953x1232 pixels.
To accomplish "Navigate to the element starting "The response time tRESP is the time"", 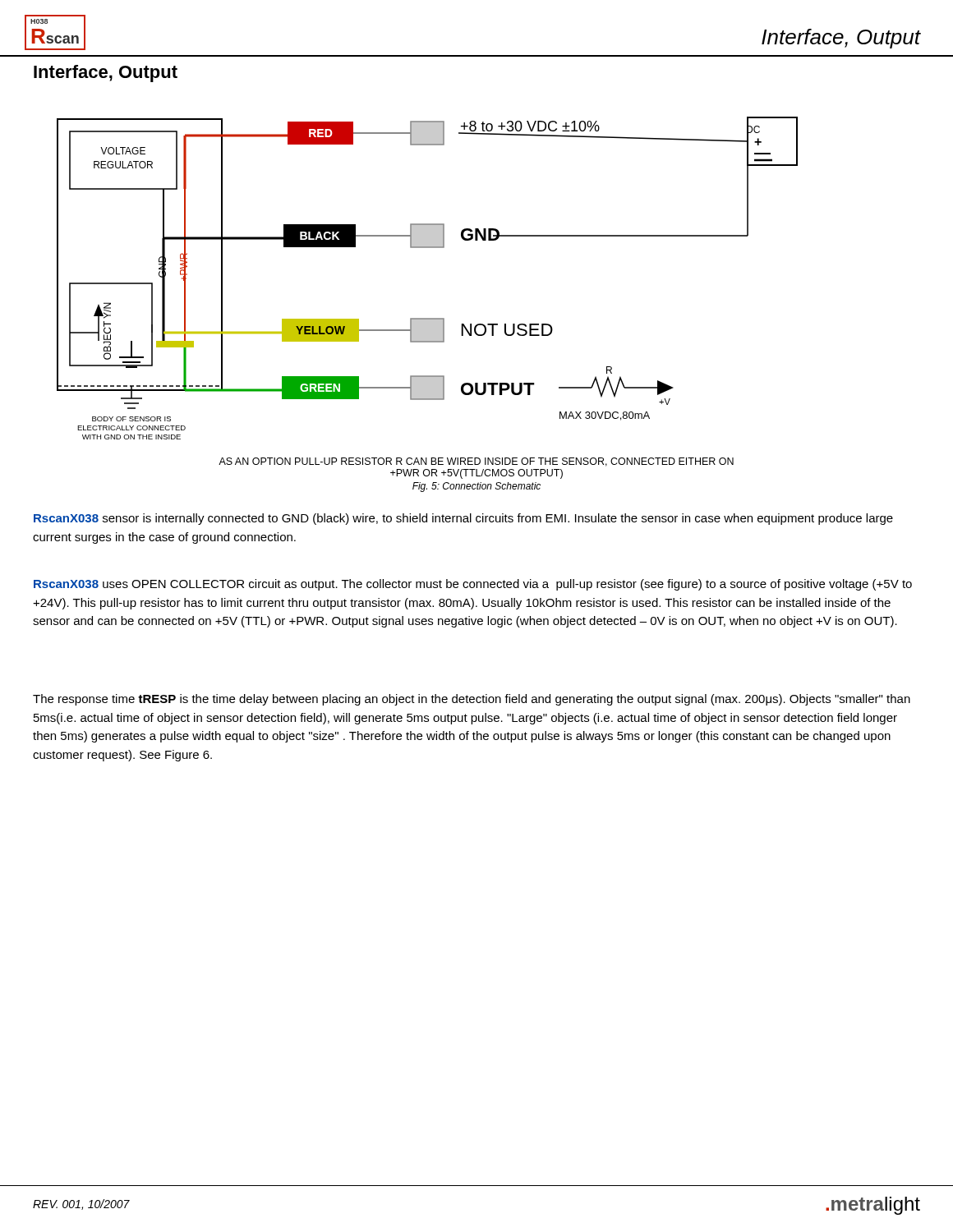I will (472, 726).
